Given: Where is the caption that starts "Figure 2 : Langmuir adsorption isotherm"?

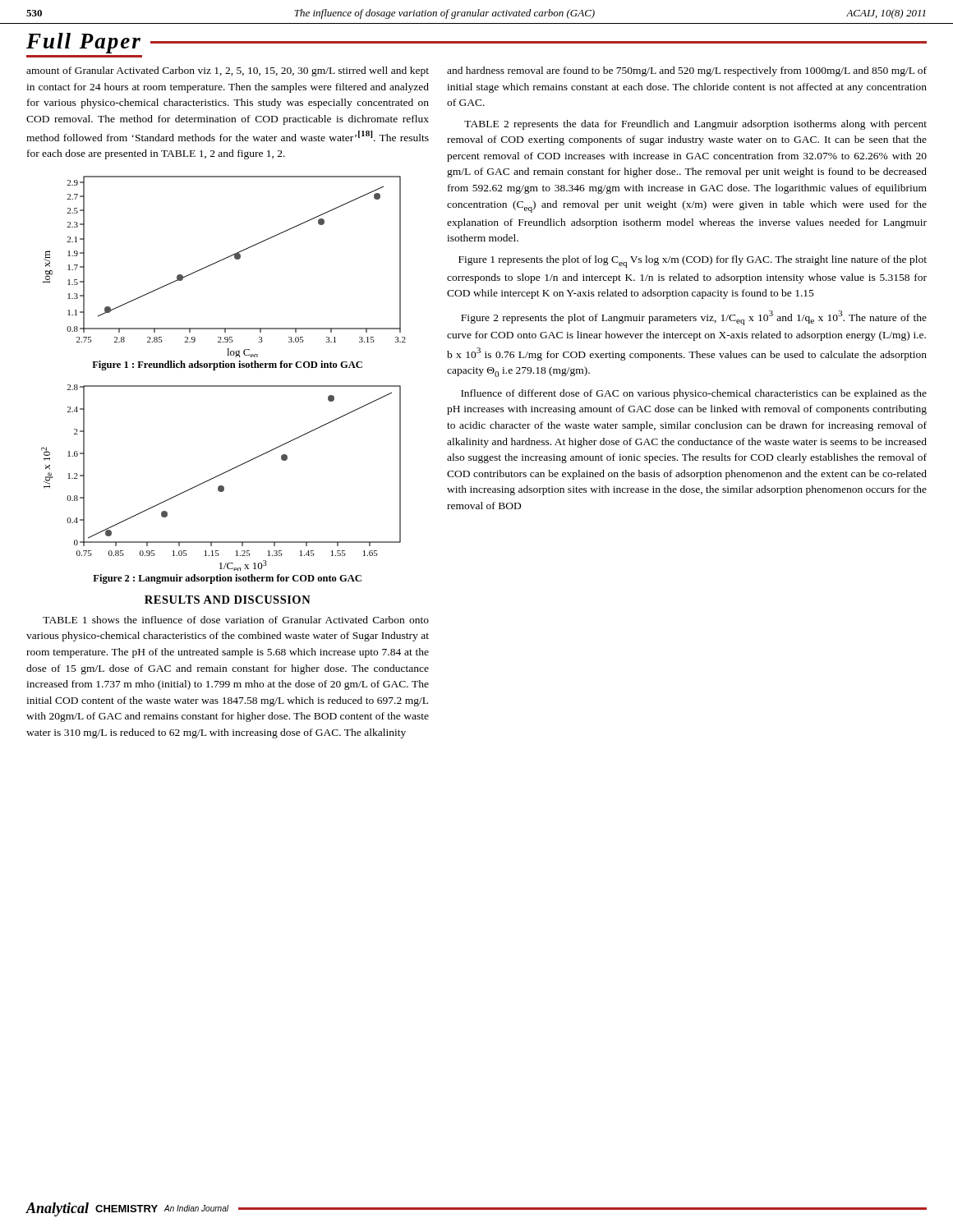Looking at the screenshot, I should point(228,578).
